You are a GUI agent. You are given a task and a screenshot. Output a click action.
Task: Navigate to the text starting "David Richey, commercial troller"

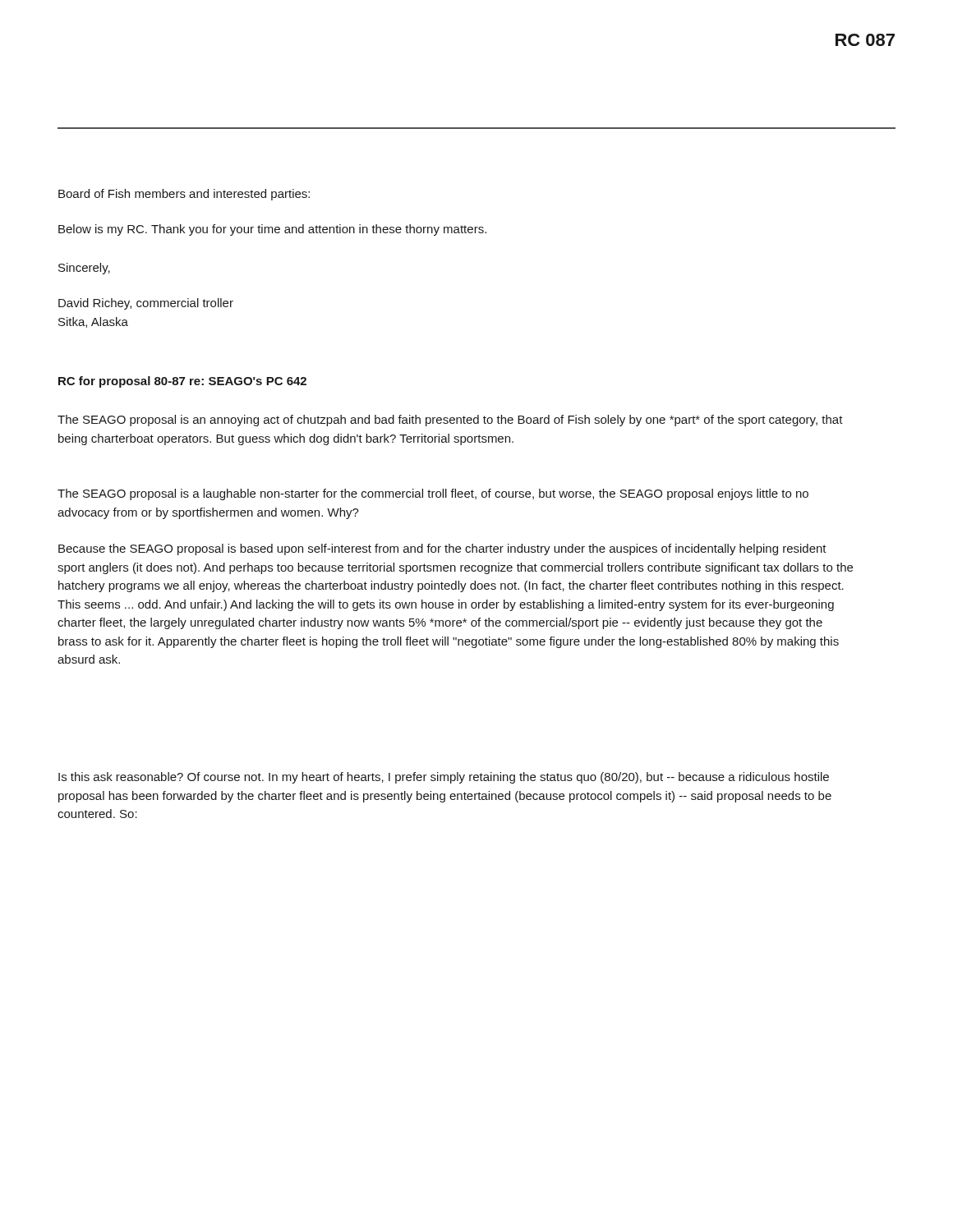tap(145, 312)
